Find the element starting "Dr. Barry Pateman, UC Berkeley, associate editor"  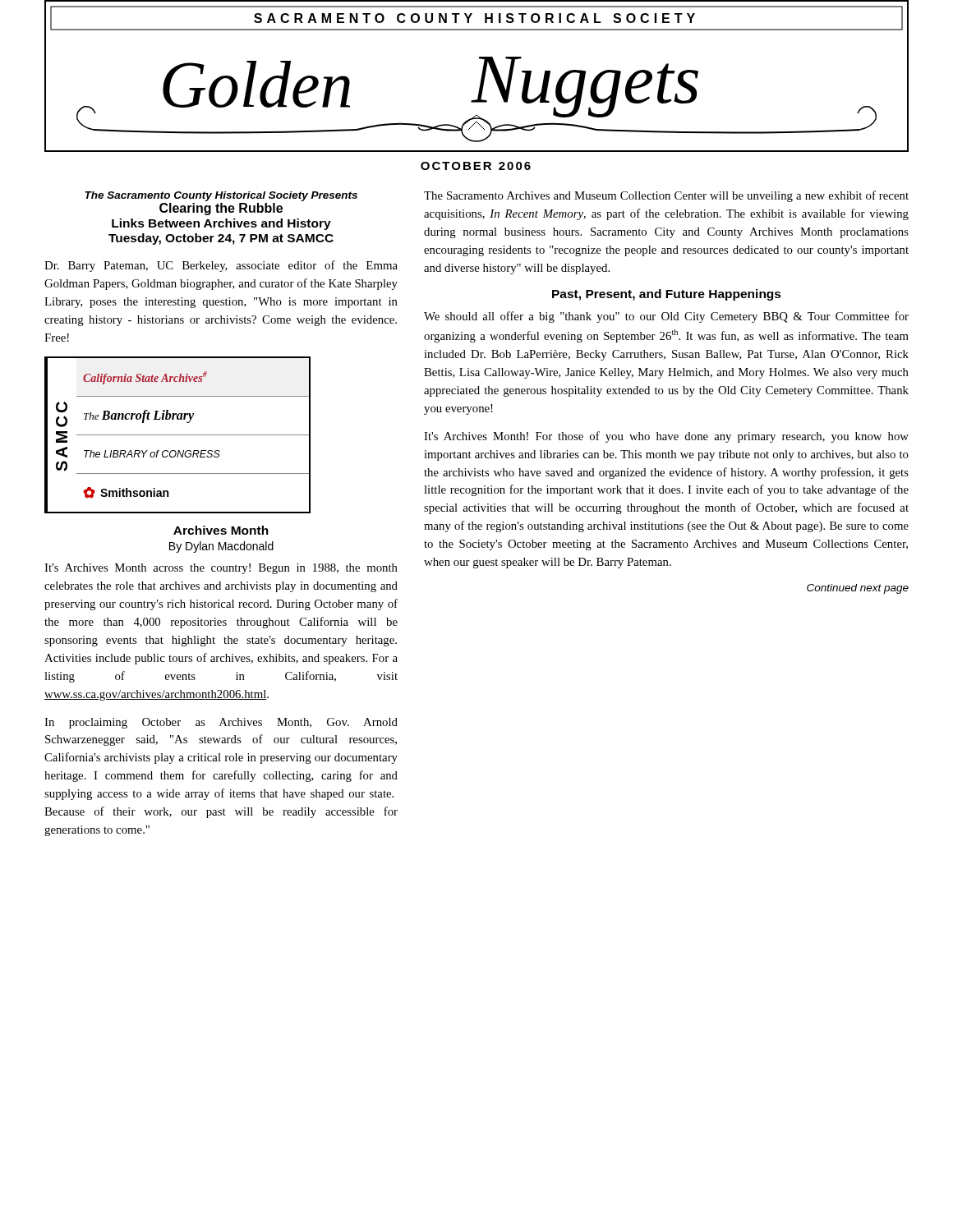(221, 301)
